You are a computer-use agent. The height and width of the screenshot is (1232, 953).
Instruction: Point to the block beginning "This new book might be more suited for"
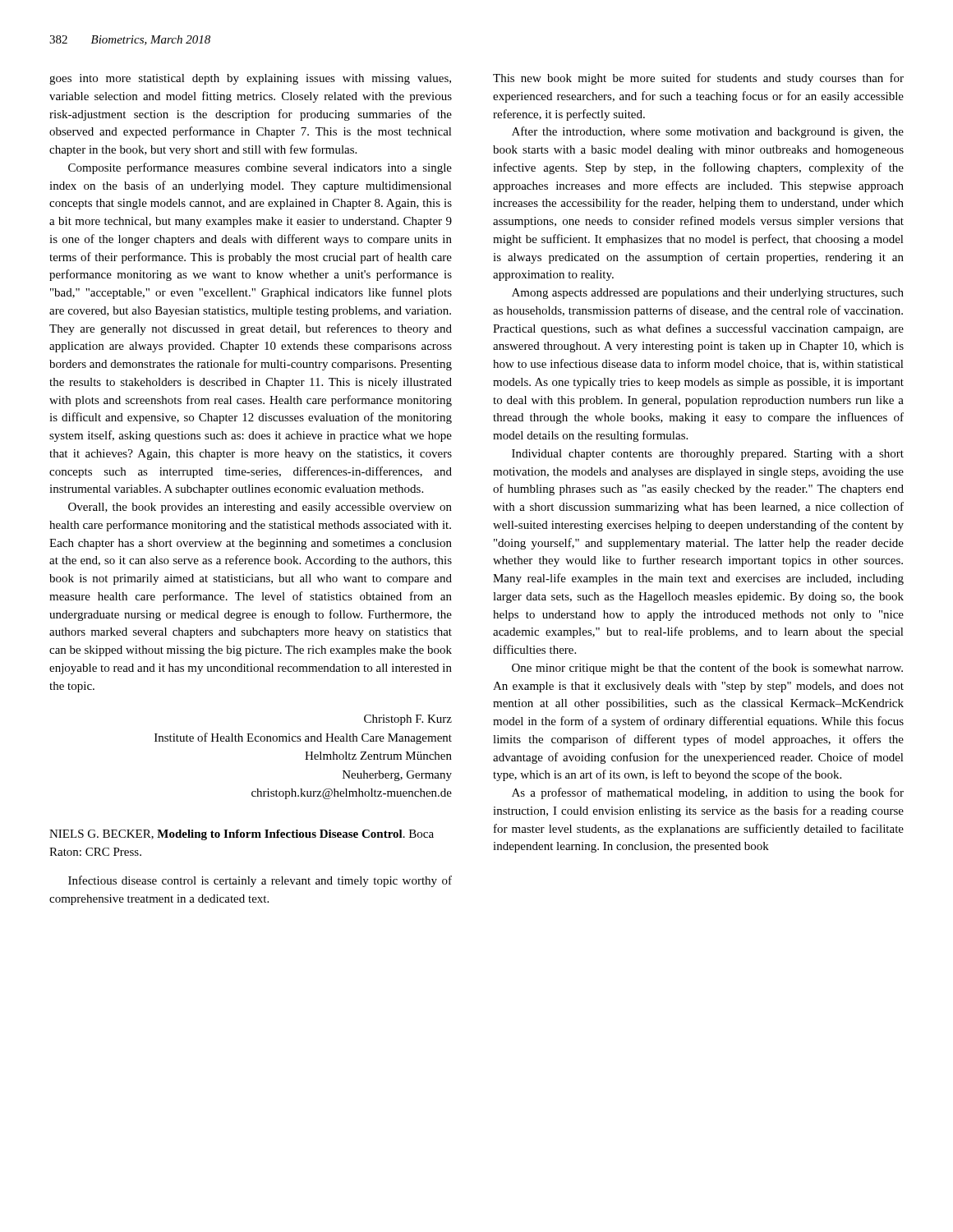(698, 463)
